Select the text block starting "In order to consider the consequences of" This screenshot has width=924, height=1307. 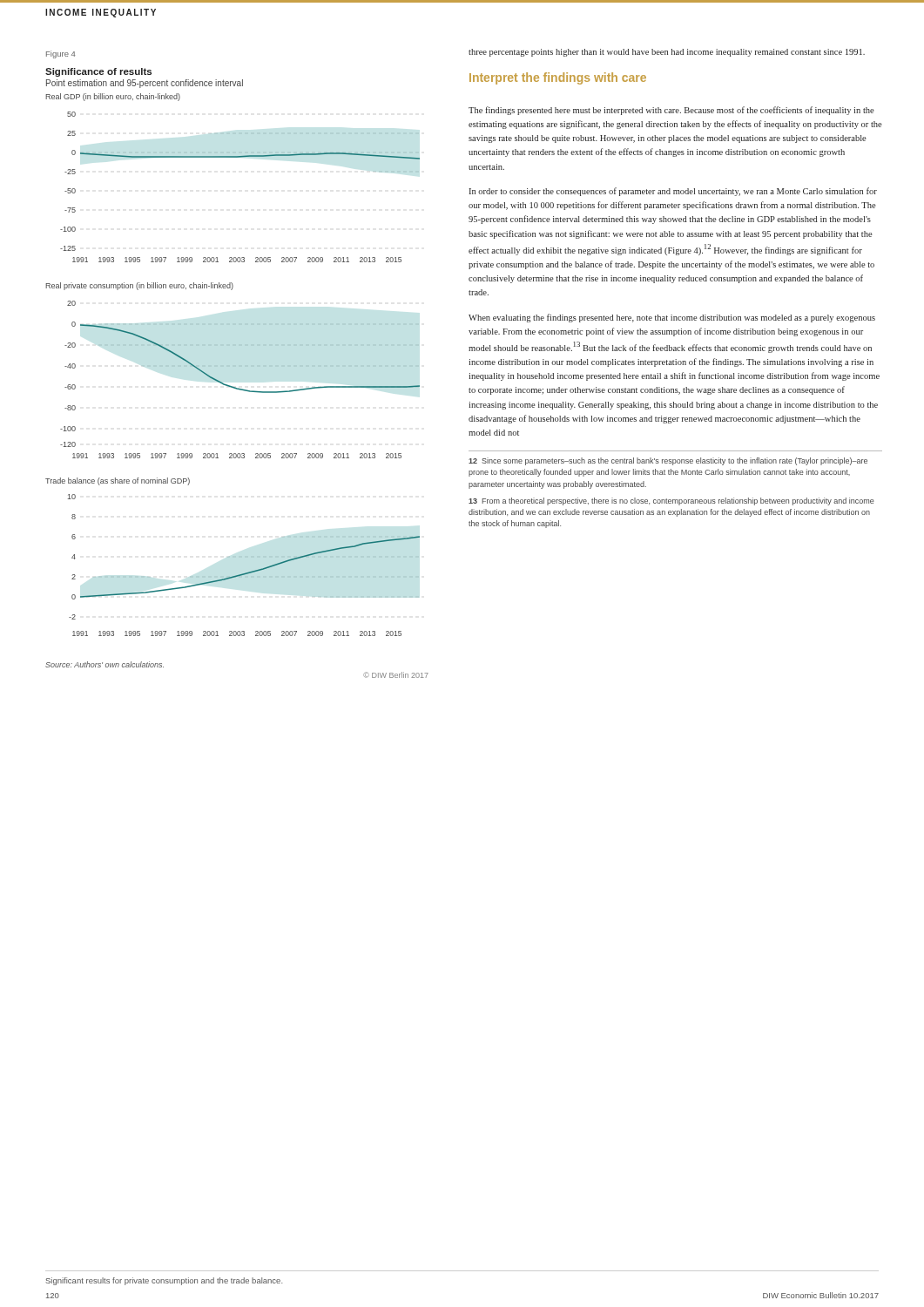pyautogui.click(x=673, y=242)
